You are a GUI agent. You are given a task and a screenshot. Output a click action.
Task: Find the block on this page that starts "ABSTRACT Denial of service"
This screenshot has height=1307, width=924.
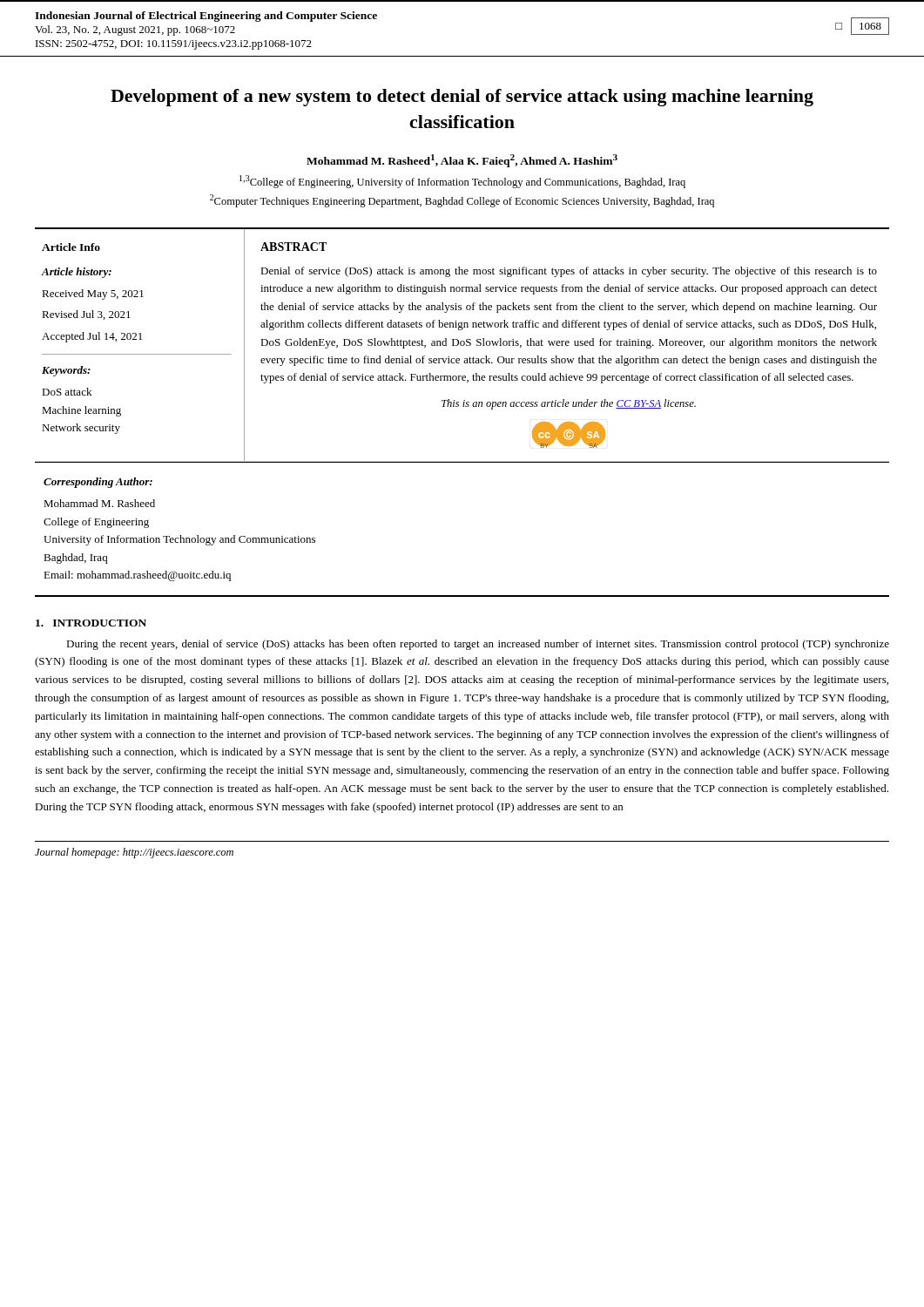coord(569,343)
